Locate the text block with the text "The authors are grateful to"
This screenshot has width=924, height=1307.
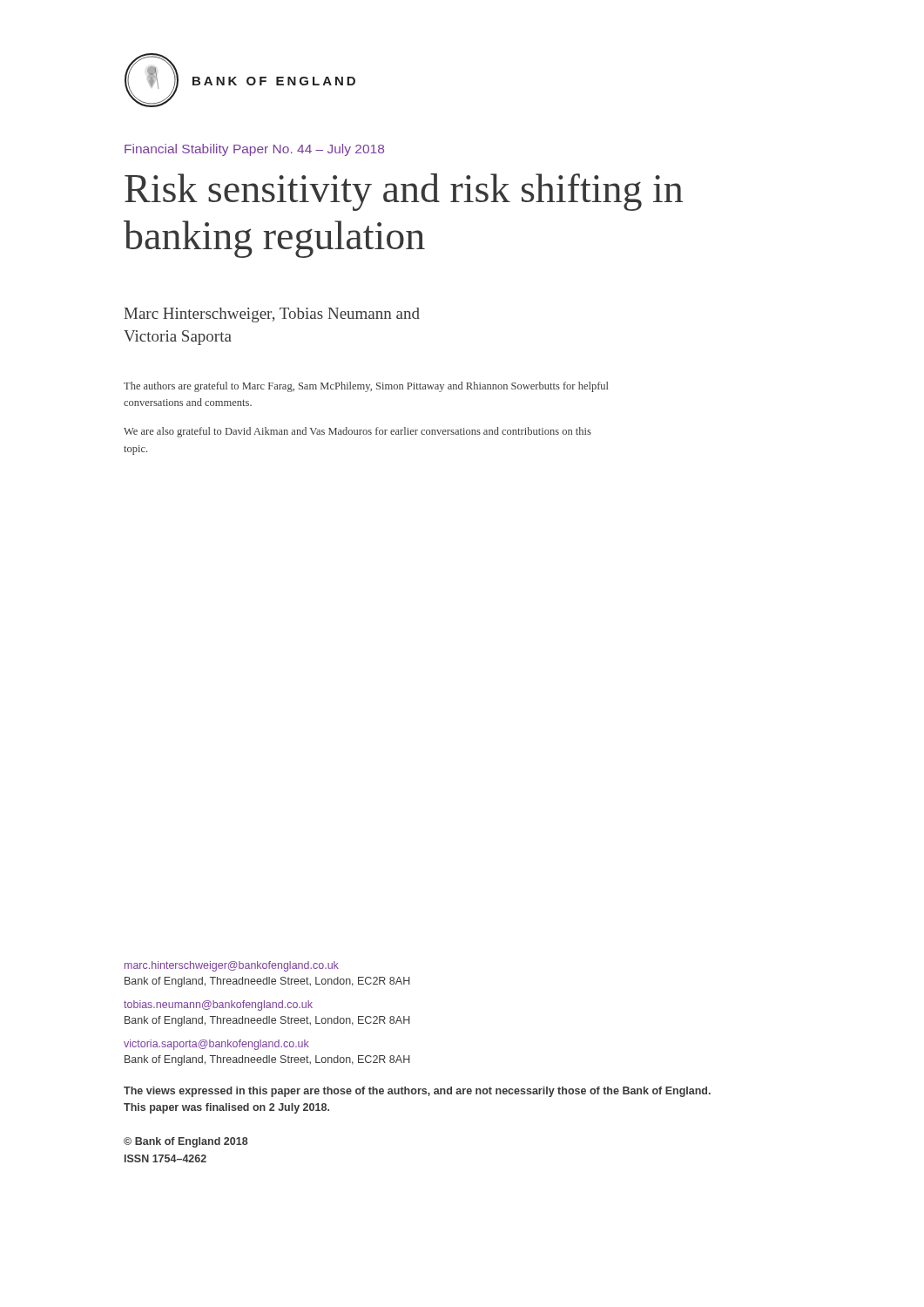pos(366,394)
